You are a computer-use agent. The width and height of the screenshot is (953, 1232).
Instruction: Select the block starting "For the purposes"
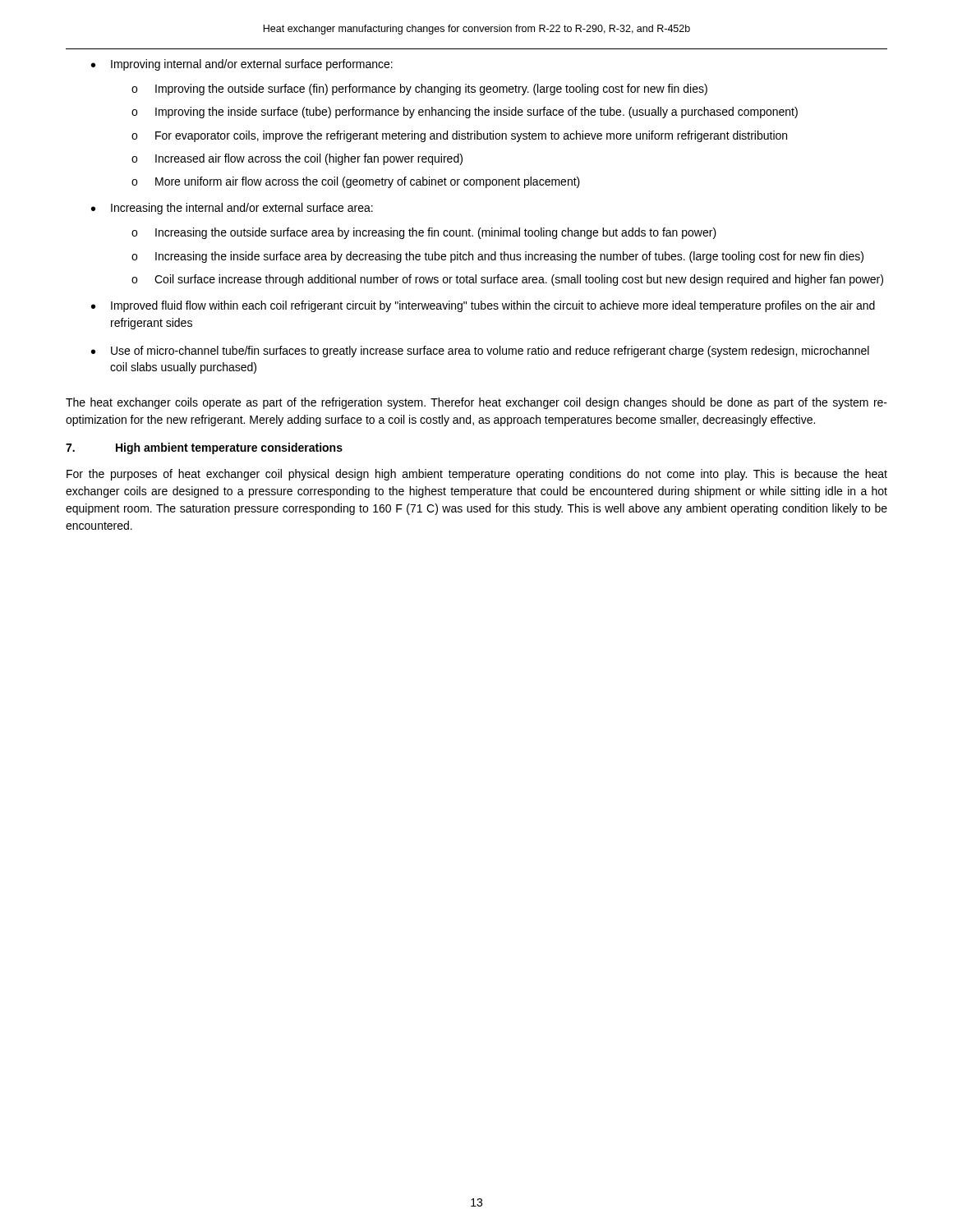476,500
